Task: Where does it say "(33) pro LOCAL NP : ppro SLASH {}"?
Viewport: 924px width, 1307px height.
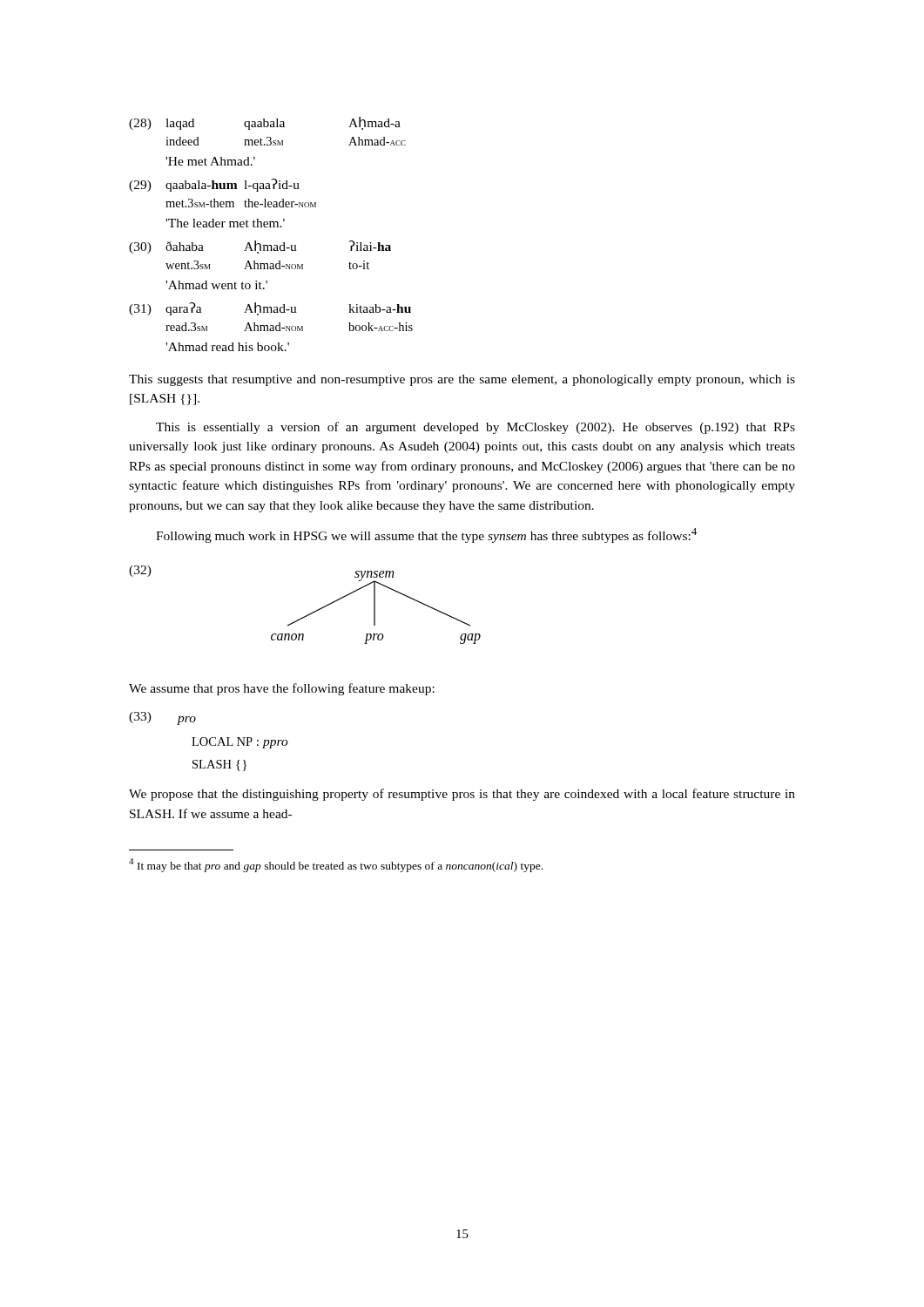Action: (209, 742)
